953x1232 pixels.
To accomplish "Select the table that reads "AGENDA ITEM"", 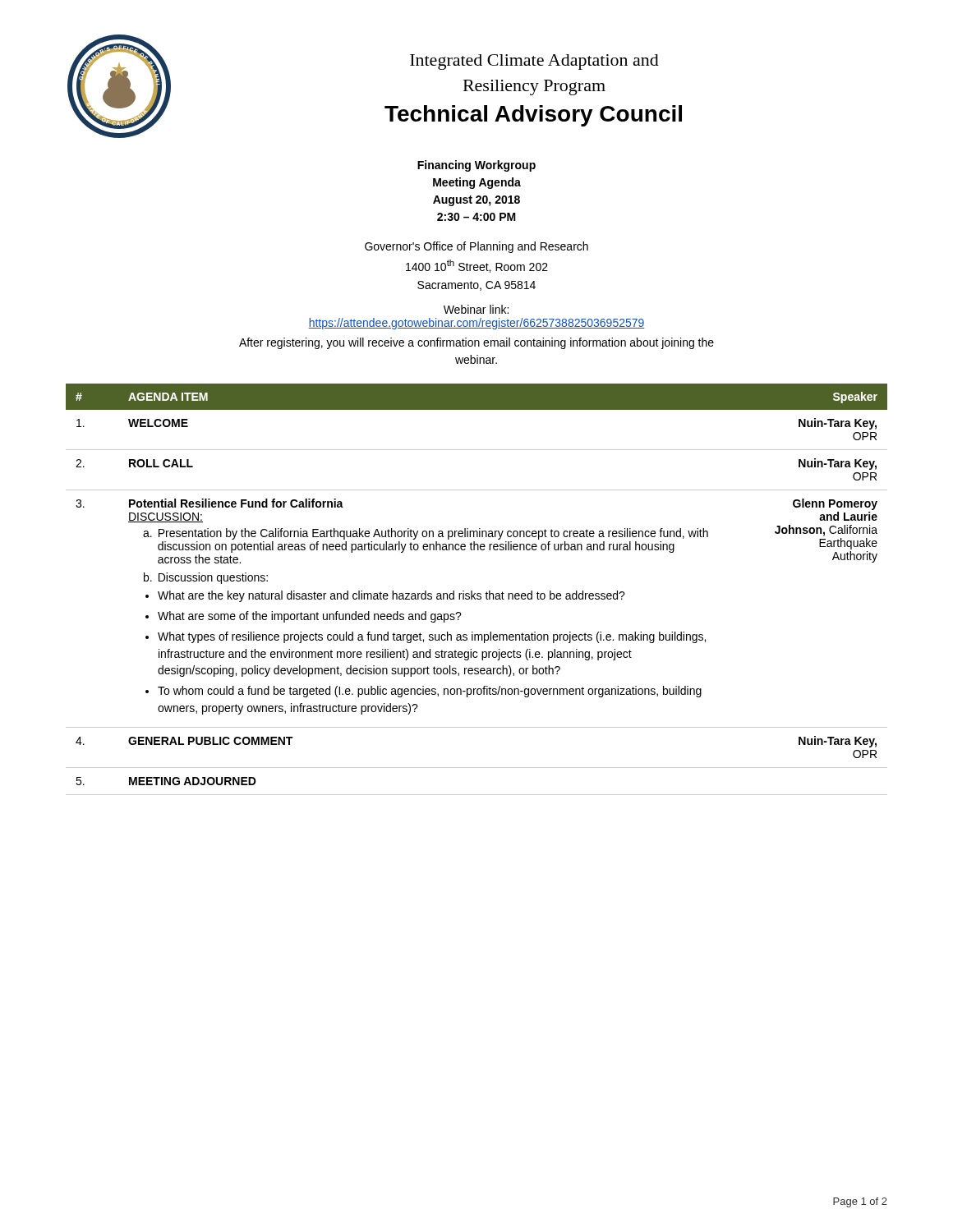I will point(476,589).
